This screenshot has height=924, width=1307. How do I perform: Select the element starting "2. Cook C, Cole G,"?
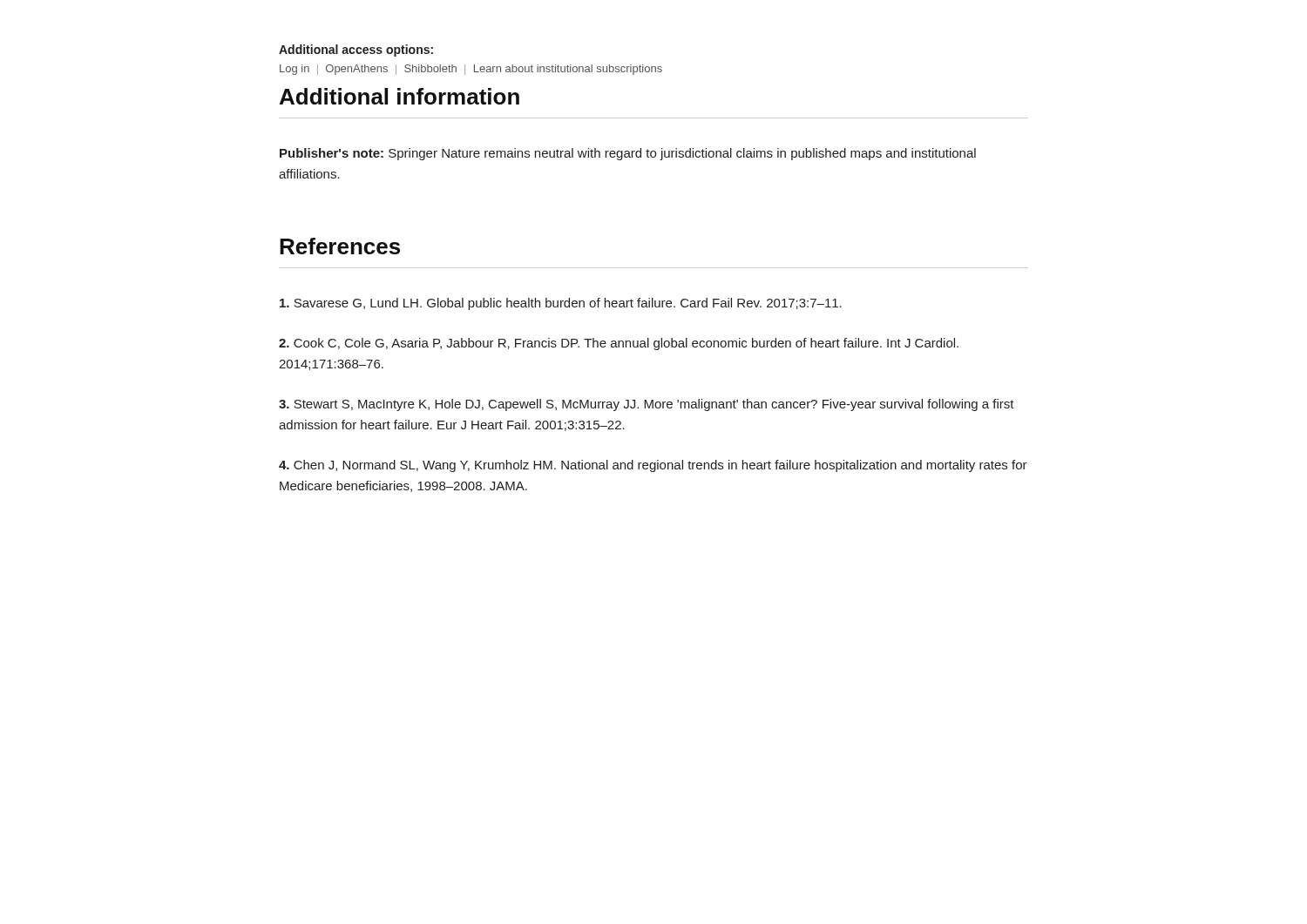619,353
